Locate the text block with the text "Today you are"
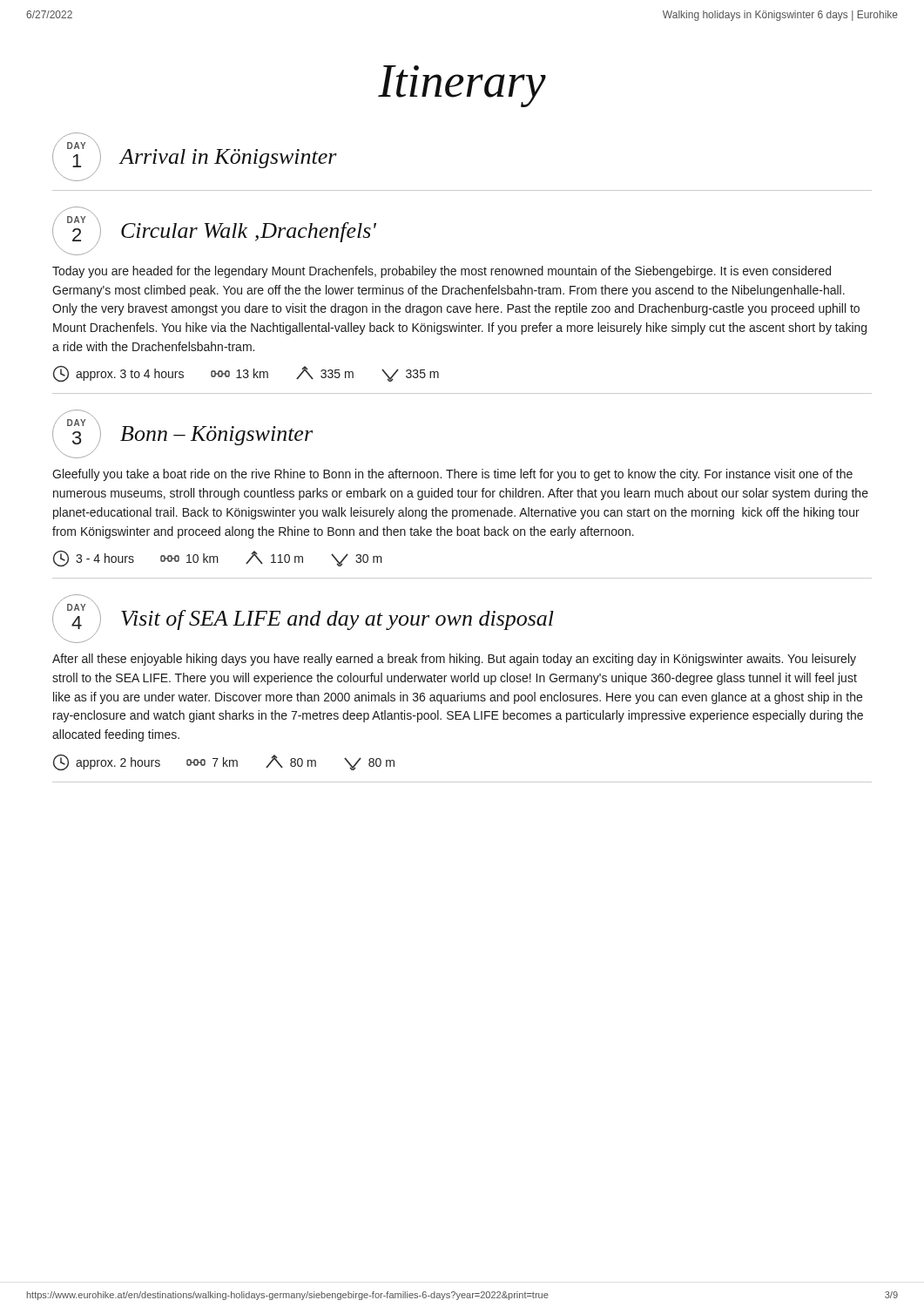Image resolution: width=924 pixels, height=1307 pixels. click(460, 309)
